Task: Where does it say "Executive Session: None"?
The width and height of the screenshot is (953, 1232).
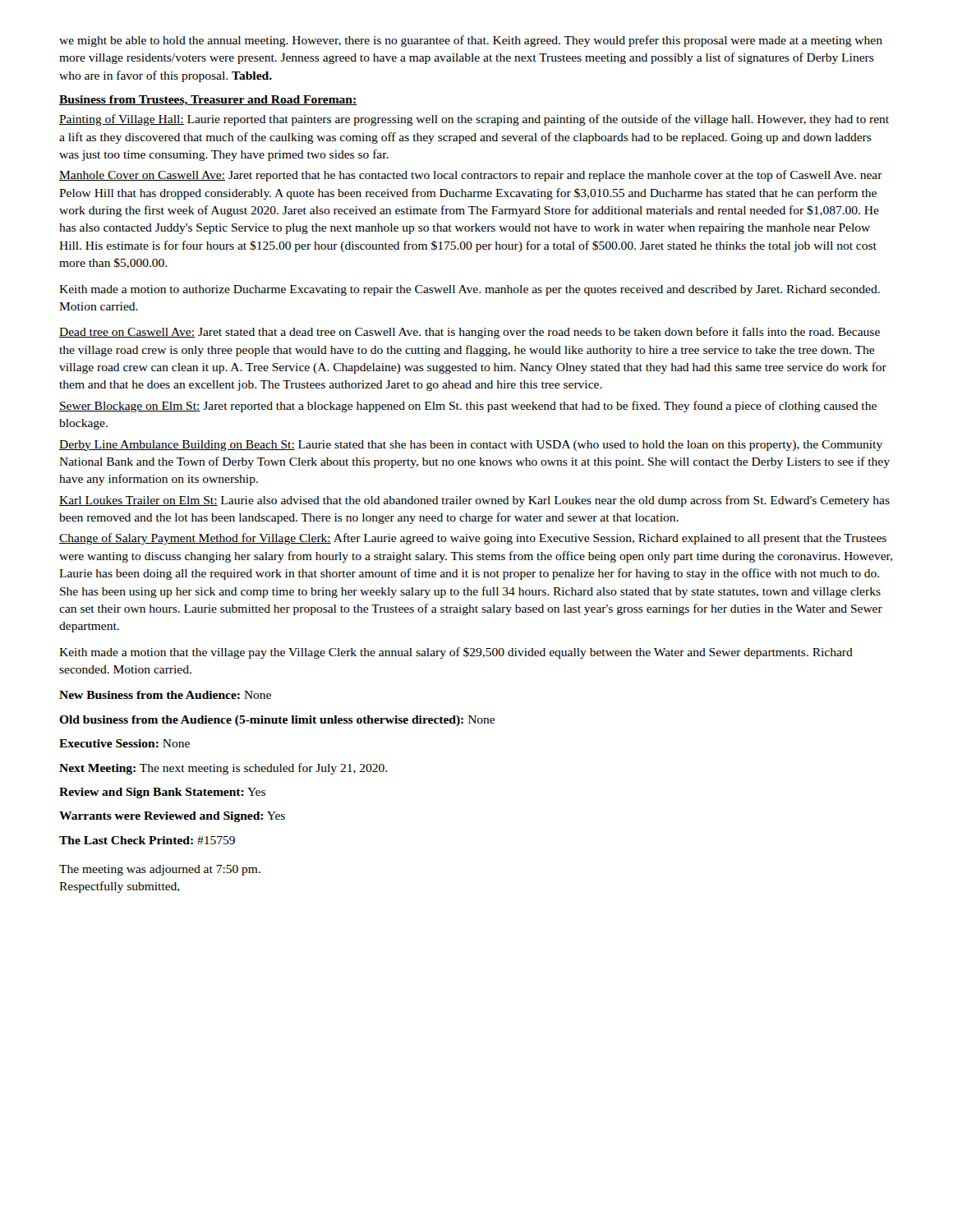Action: tap(124, 743)
